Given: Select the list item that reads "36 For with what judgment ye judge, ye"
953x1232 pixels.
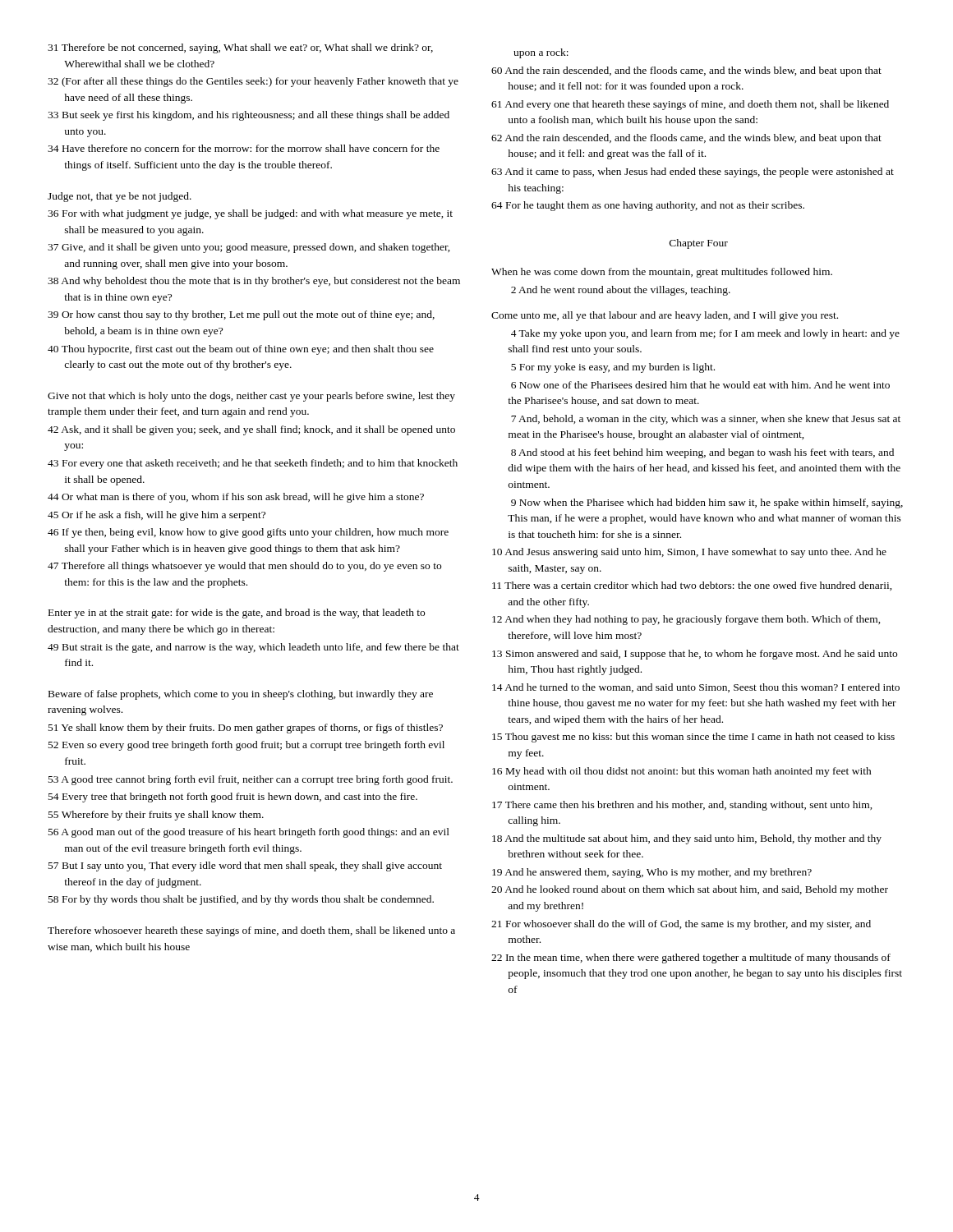Looking at the screenshot, I should [255, 221].
